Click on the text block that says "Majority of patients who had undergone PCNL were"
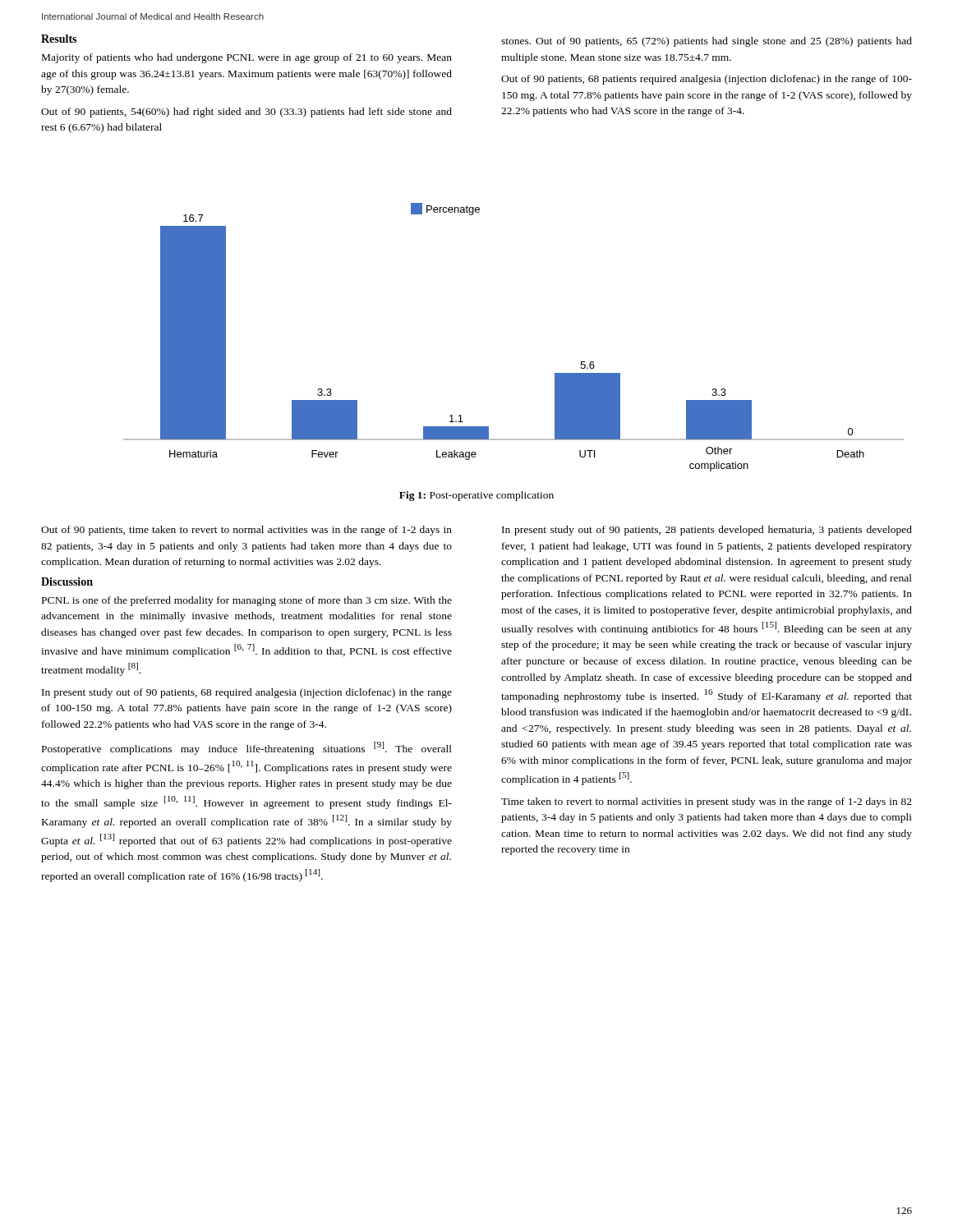The image size is (953, 1232). [246, 73]
